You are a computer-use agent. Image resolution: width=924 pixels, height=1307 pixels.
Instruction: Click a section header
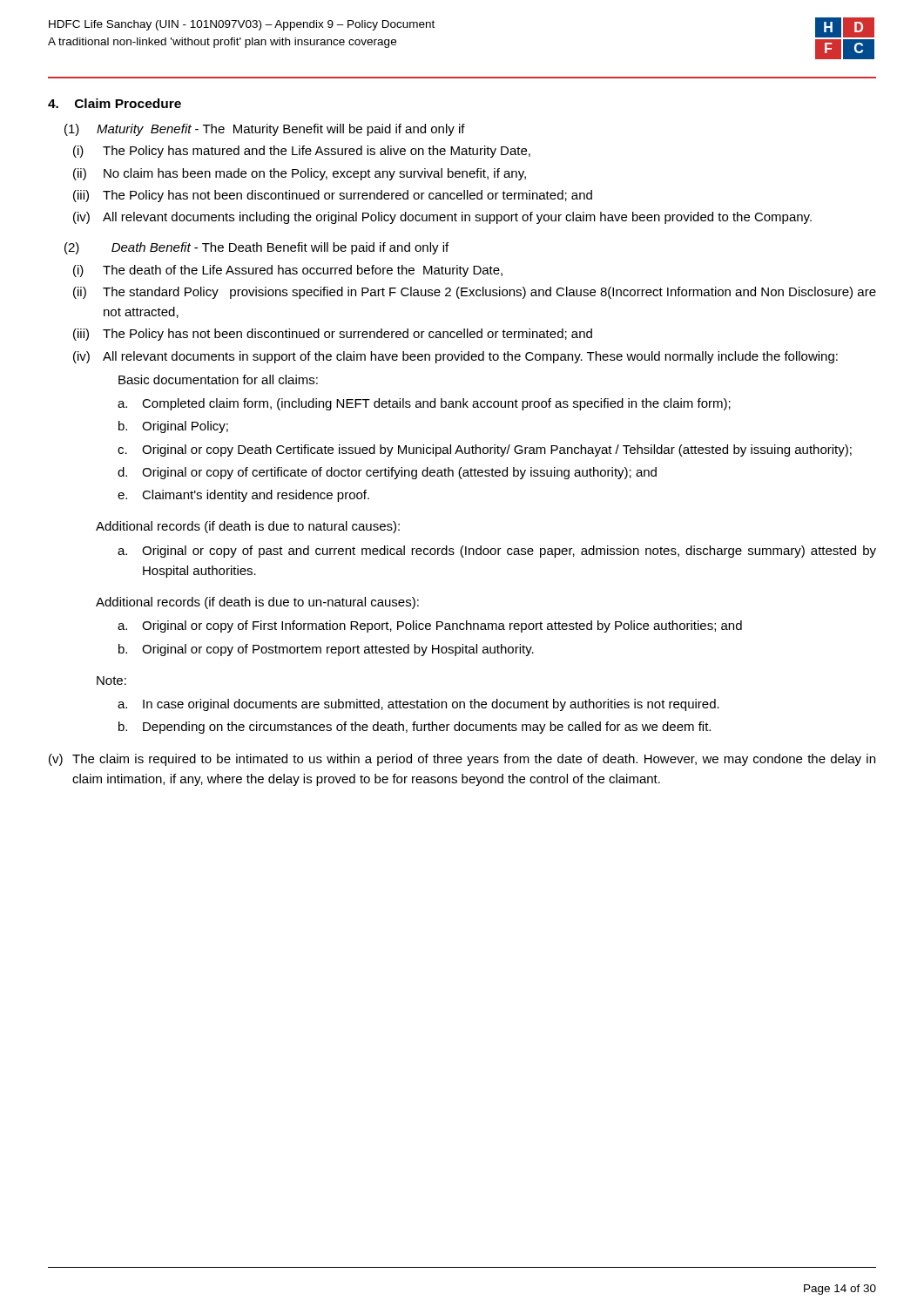(x=115, y=103)
